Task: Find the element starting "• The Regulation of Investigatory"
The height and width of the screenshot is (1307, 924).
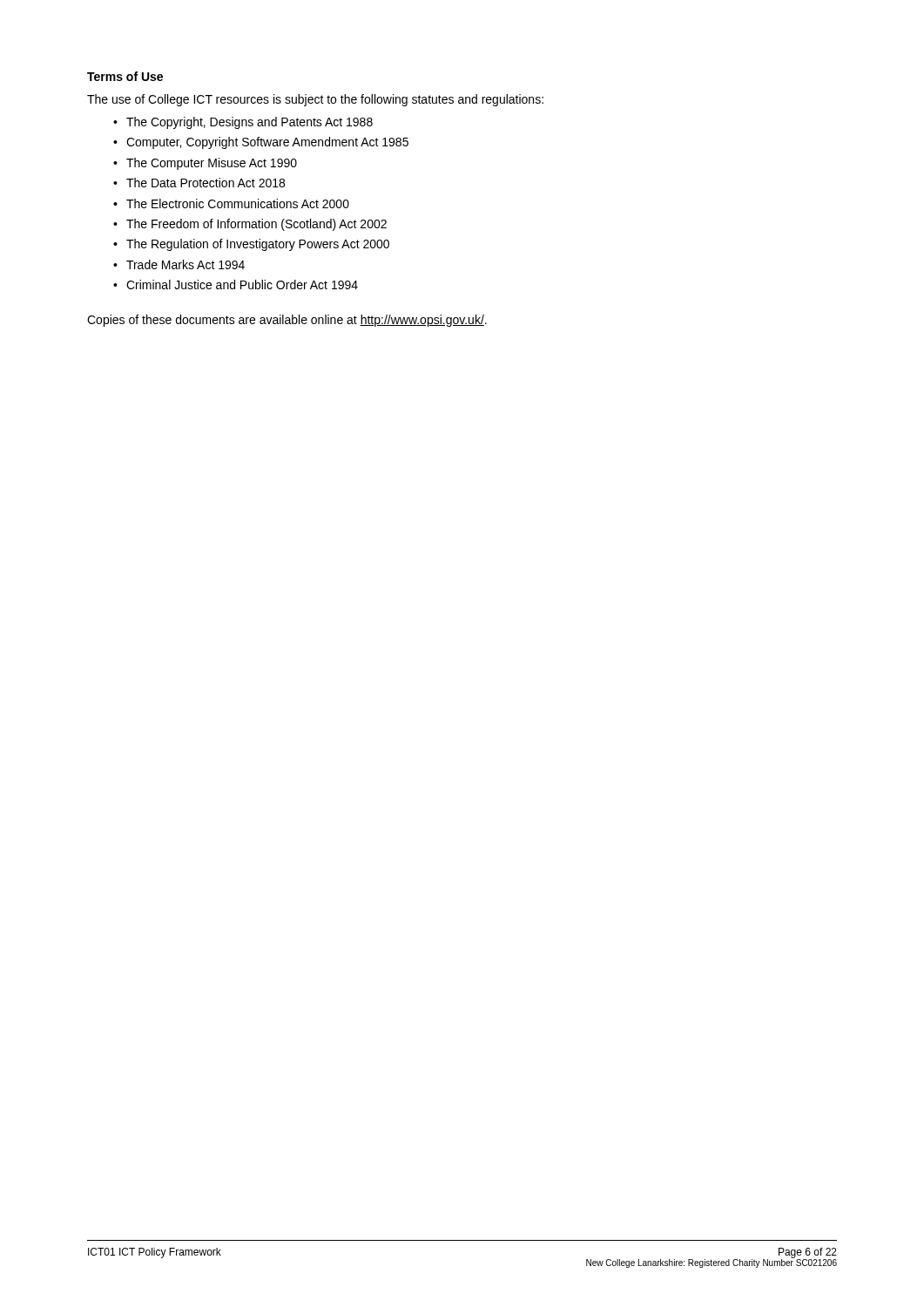Action: (x=252, y=244)
